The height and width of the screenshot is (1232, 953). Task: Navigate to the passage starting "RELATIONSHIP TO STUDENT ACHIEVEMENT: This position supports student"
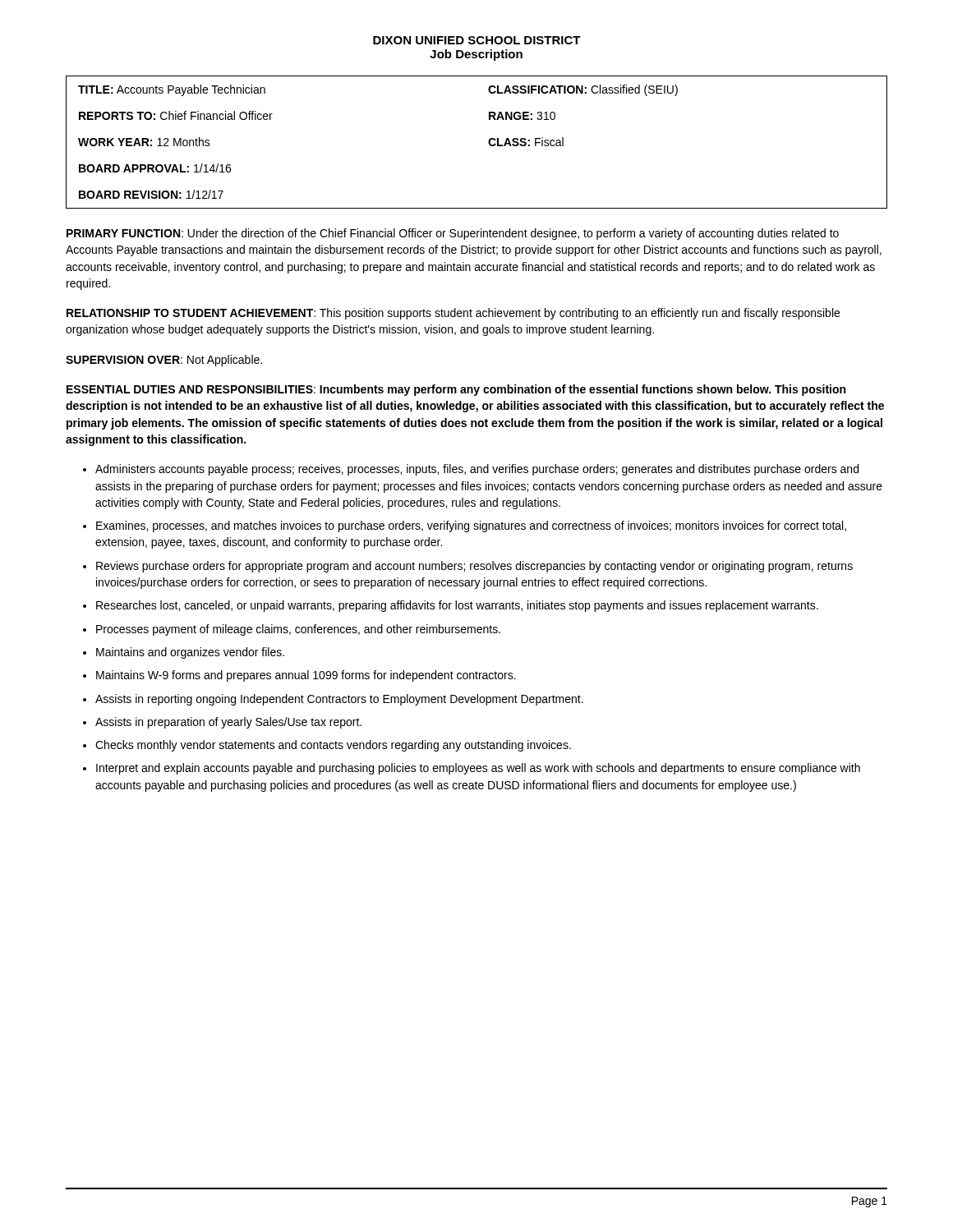point(476,322)
